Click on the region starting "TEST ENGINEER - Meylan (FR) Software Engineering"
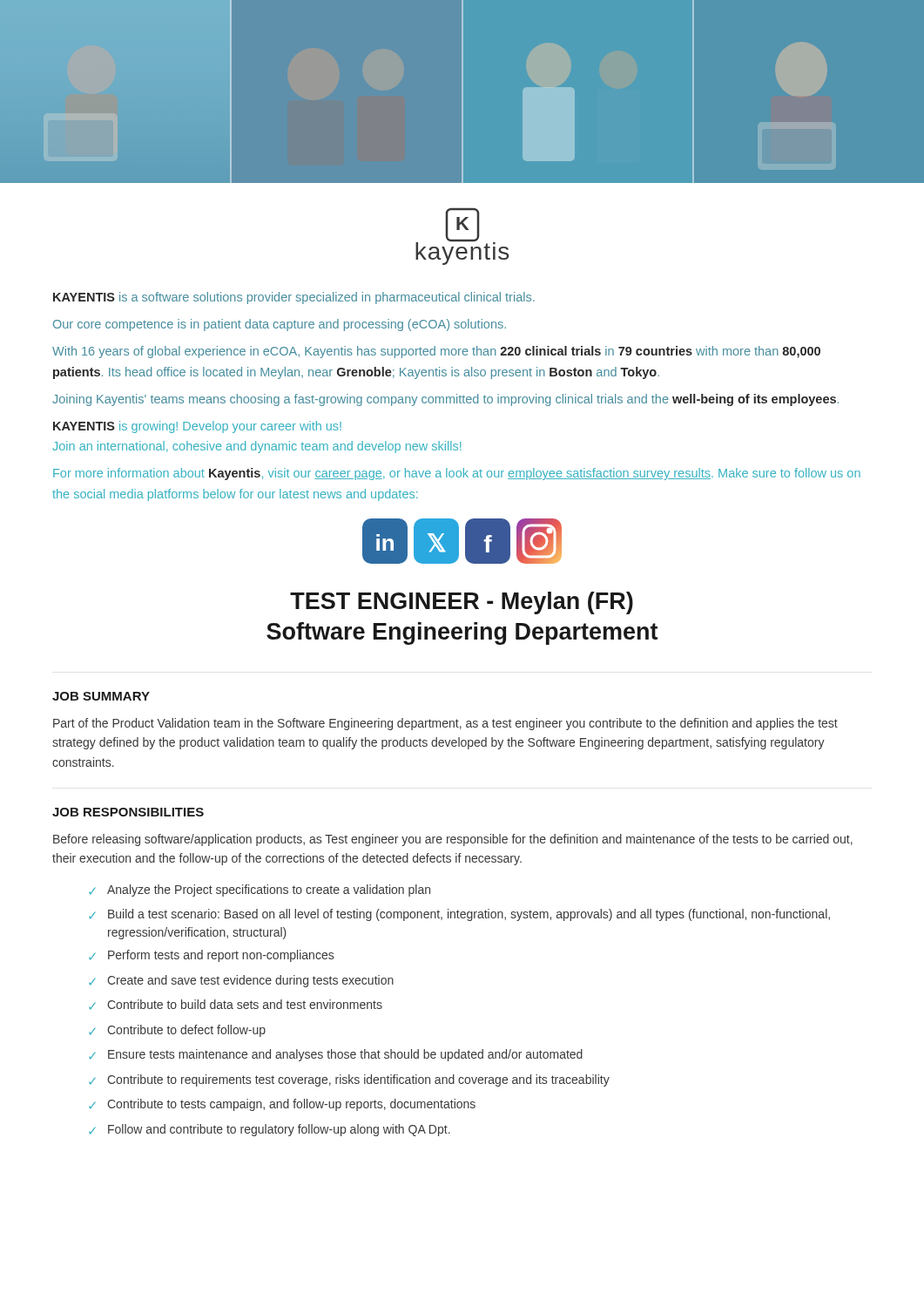 click(462, 617)
